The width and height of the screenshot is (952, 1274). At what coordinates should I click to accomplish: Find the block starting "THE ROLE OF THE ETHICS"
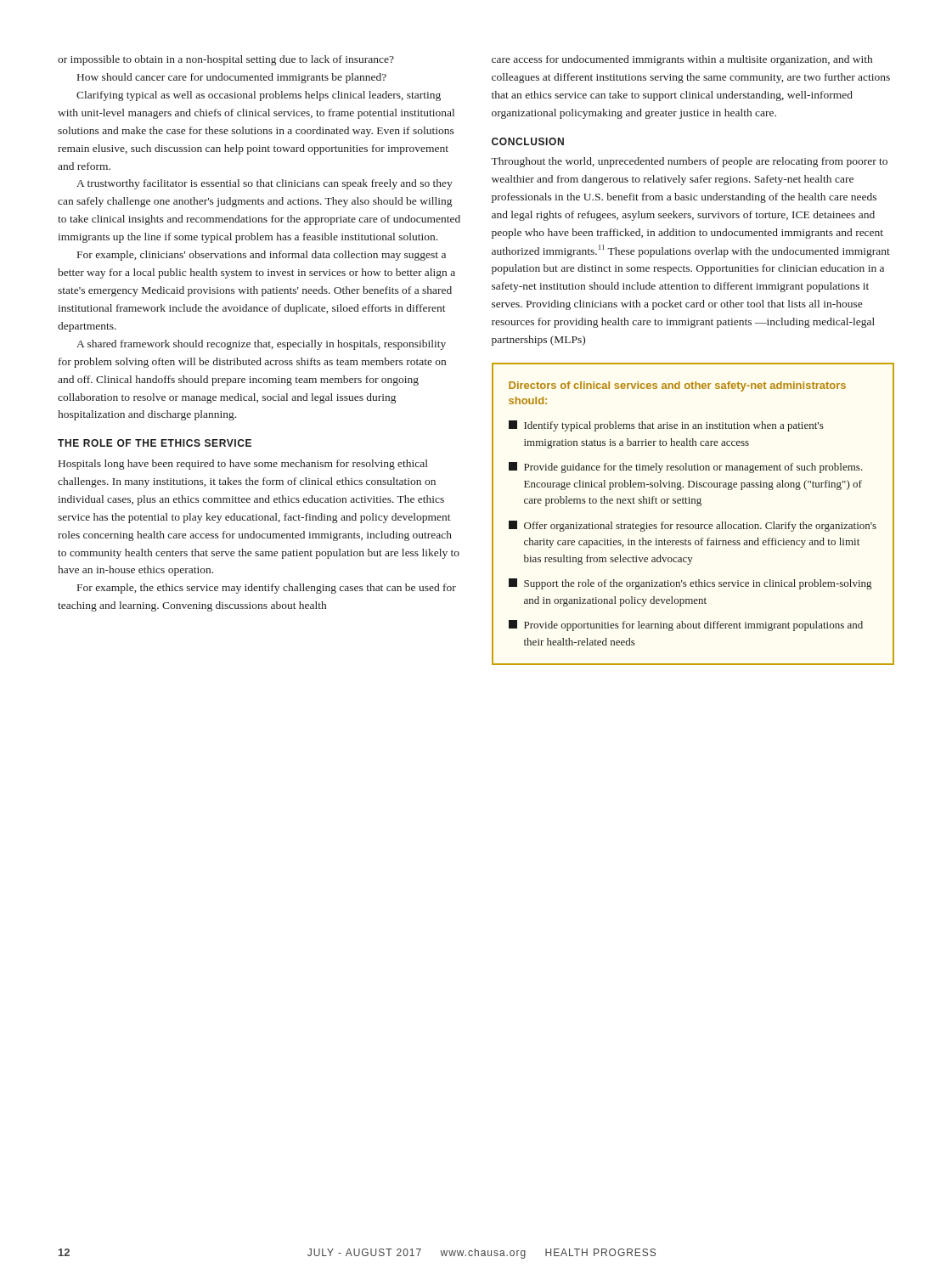[155, 444]
